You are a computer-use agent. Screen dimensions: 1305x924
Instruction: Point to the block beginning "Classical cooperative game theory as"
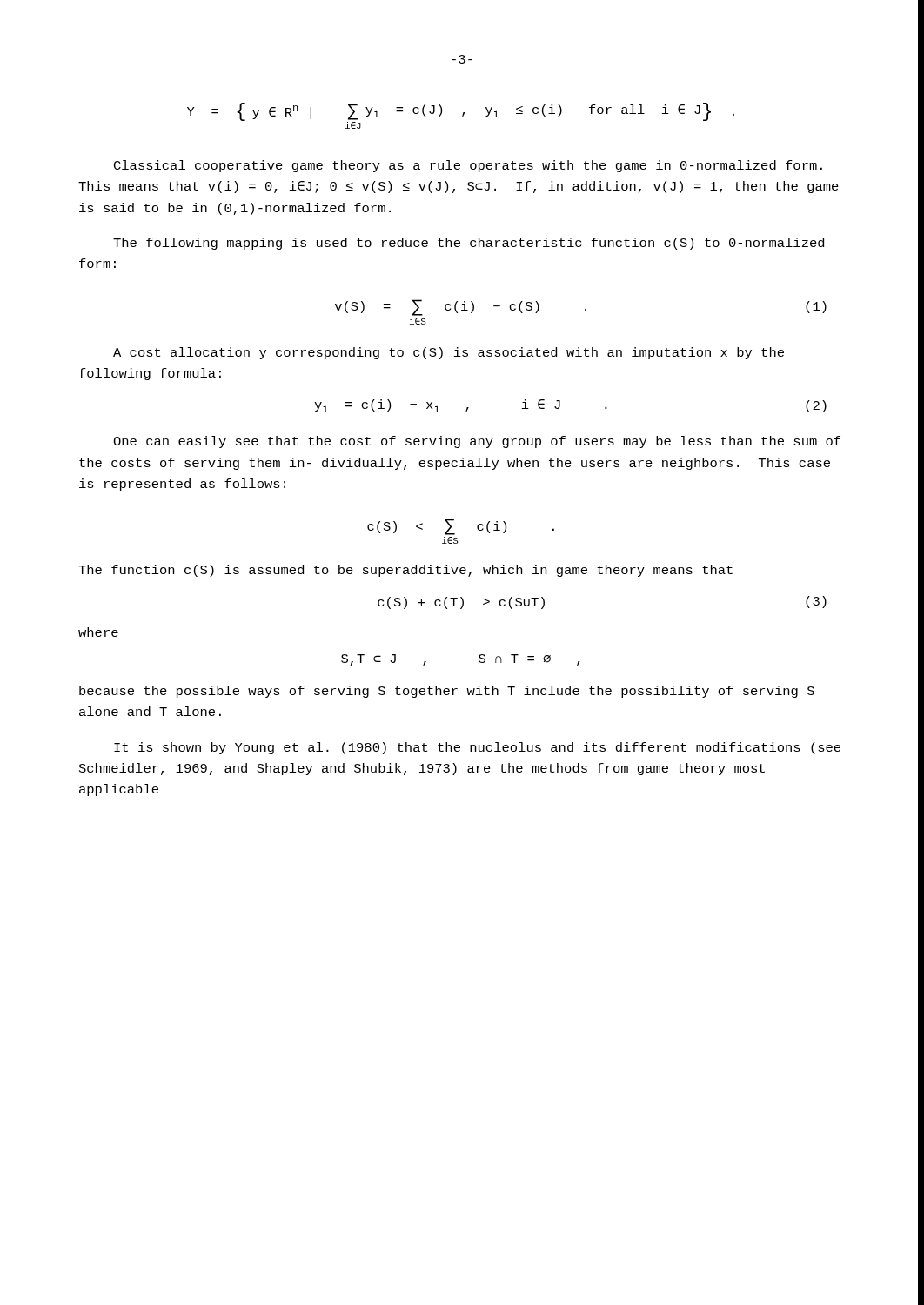459,187
